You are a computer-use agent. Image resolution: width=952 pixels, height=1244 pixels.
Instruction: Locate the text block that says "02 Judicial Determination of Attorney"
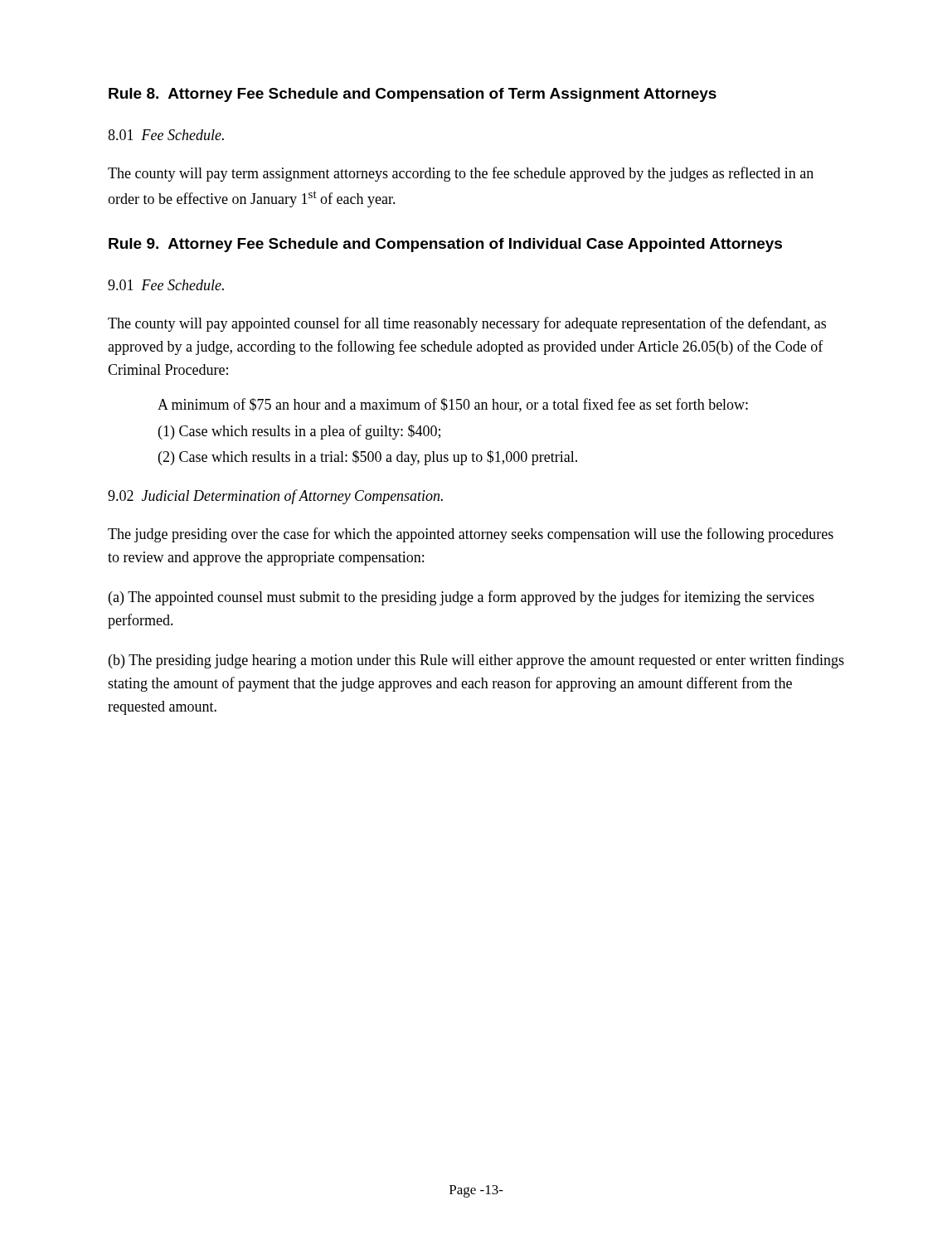click(x=276, y=496)
